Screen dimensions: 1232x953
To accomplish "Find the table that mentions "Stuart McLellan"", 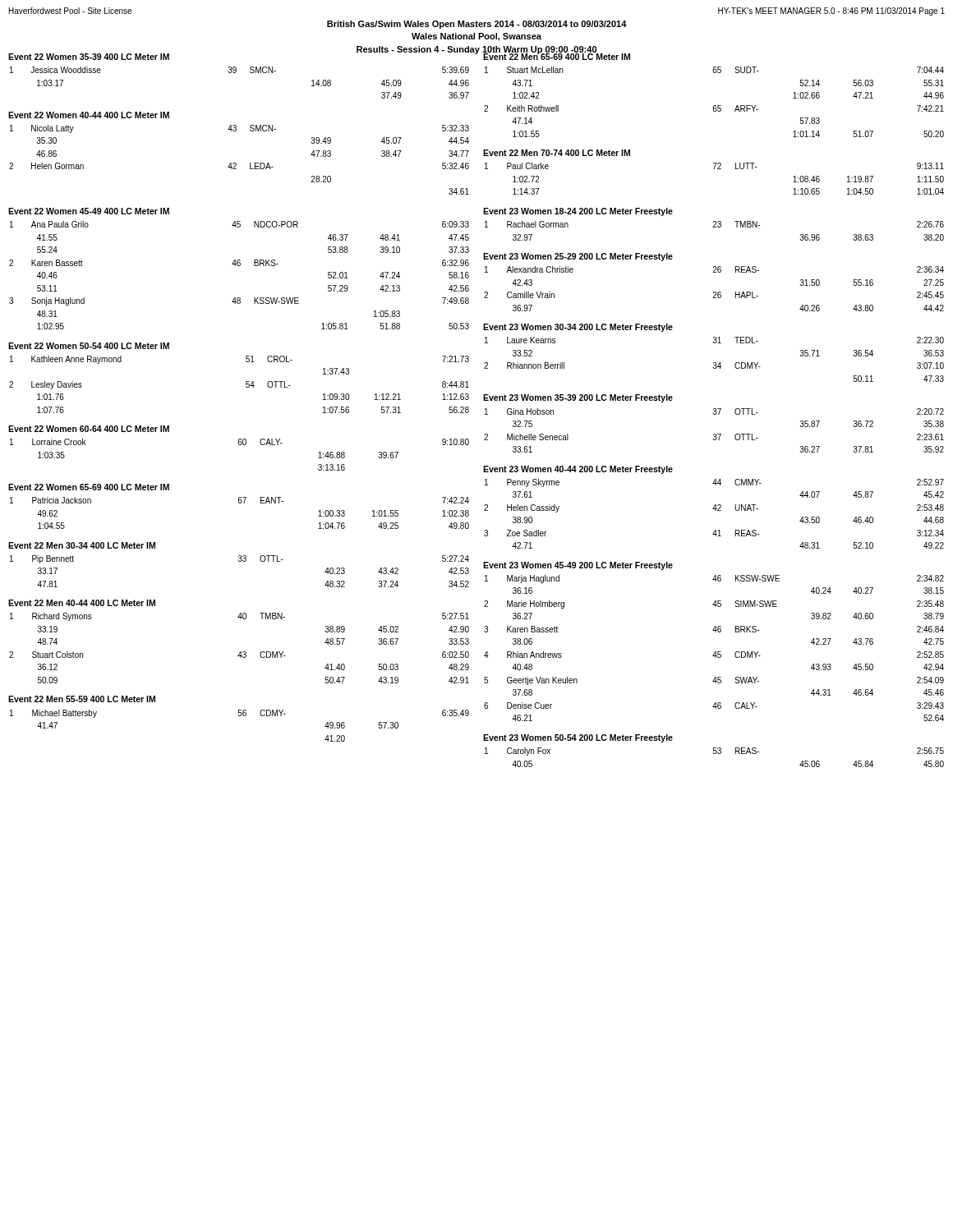I will (x=714, y=96).
